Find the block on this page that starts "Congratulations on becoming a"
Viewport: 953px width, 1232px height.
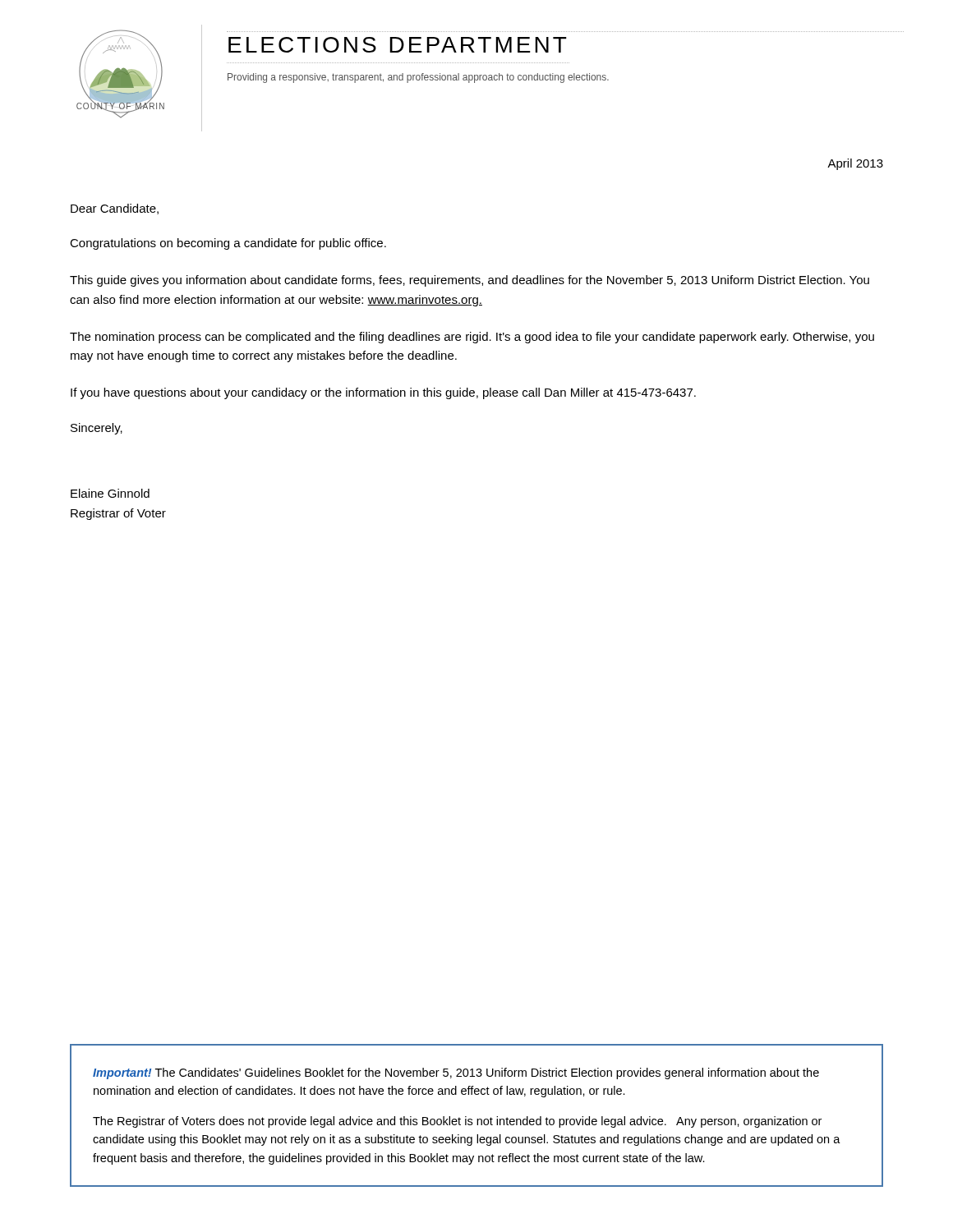pos(228,243)
